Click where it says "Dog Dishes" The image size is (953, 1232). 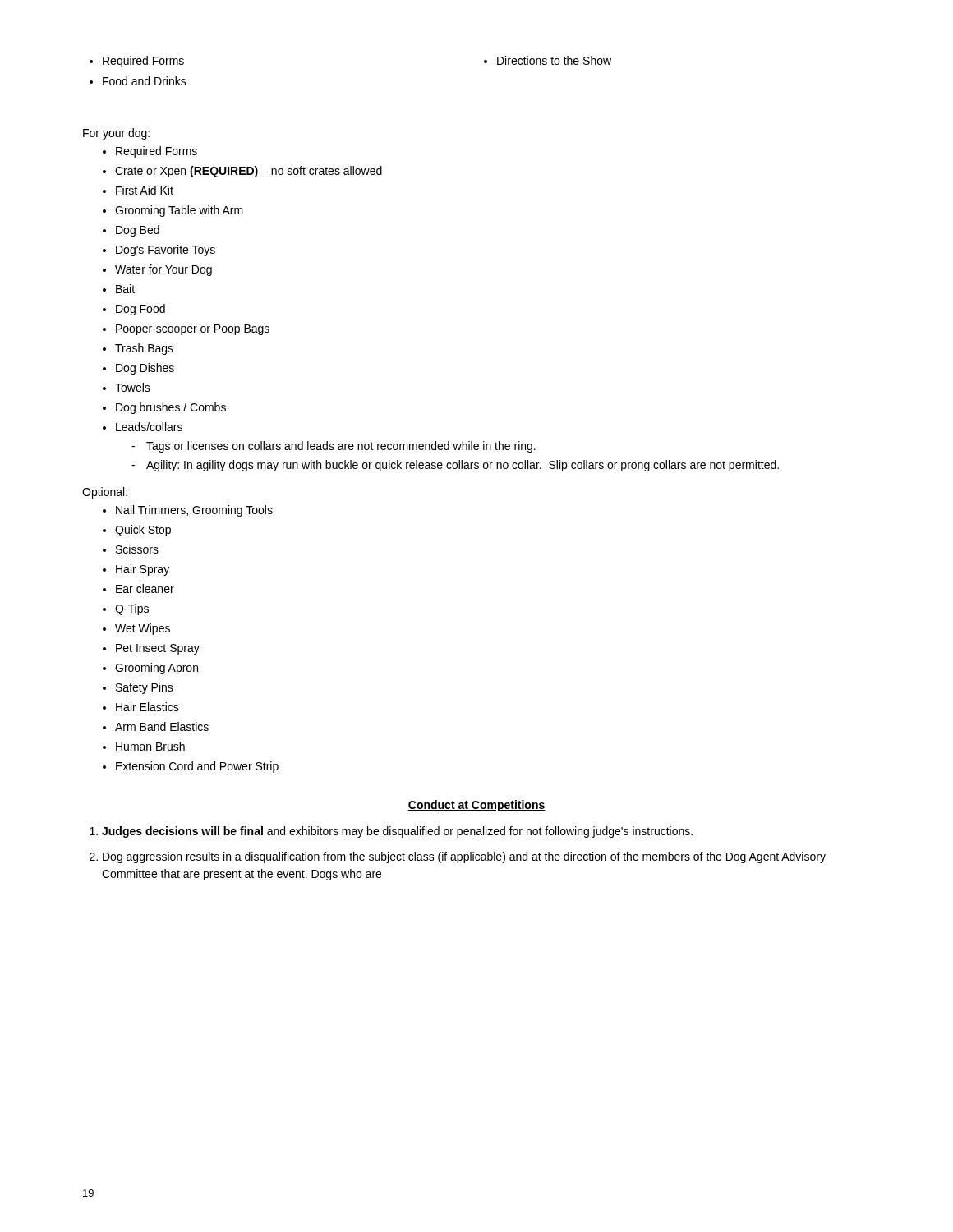point(138,369)
